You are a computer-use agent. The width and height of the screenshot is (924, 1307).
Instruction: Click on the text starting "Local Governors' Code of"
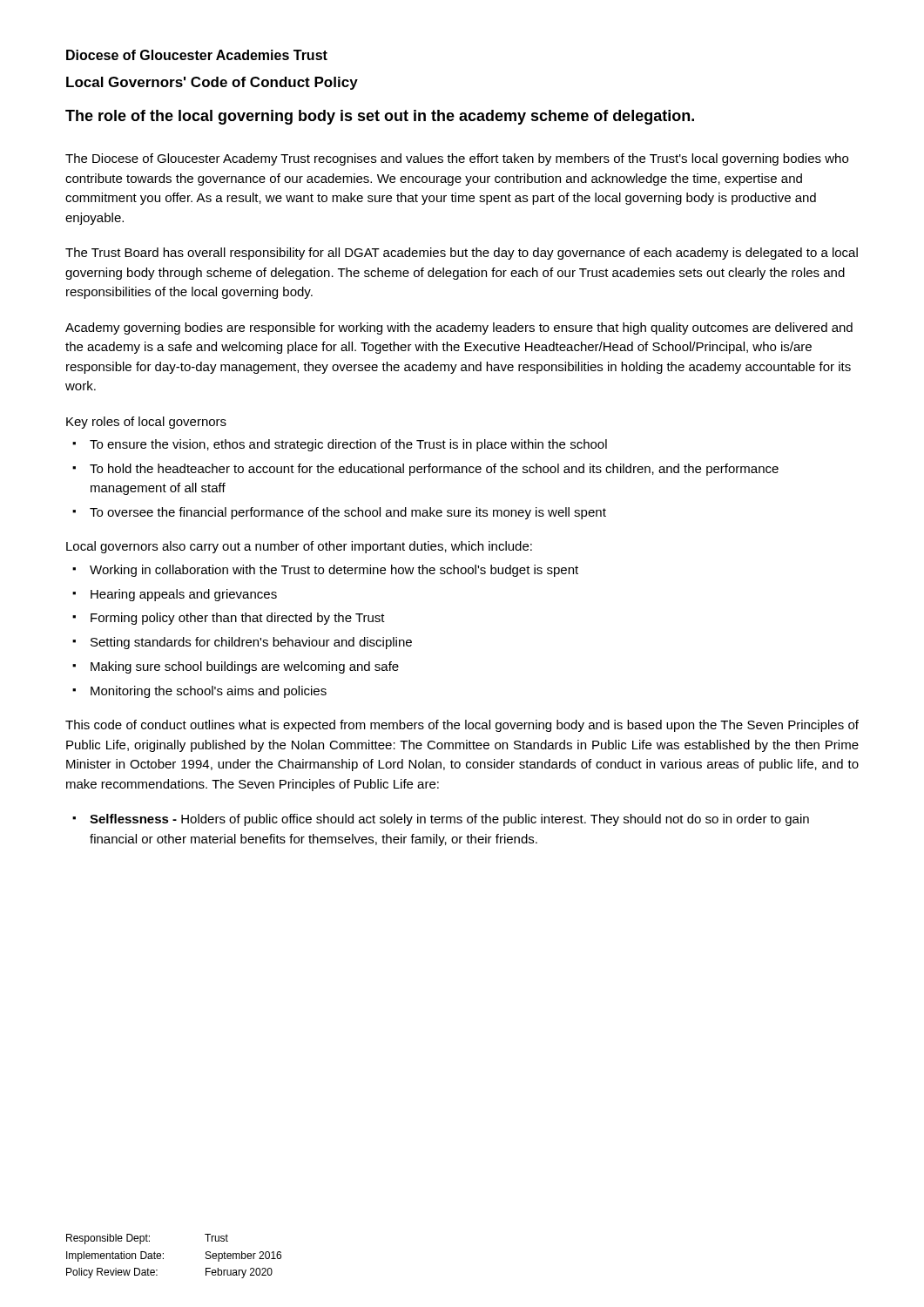tap(211, 82)
